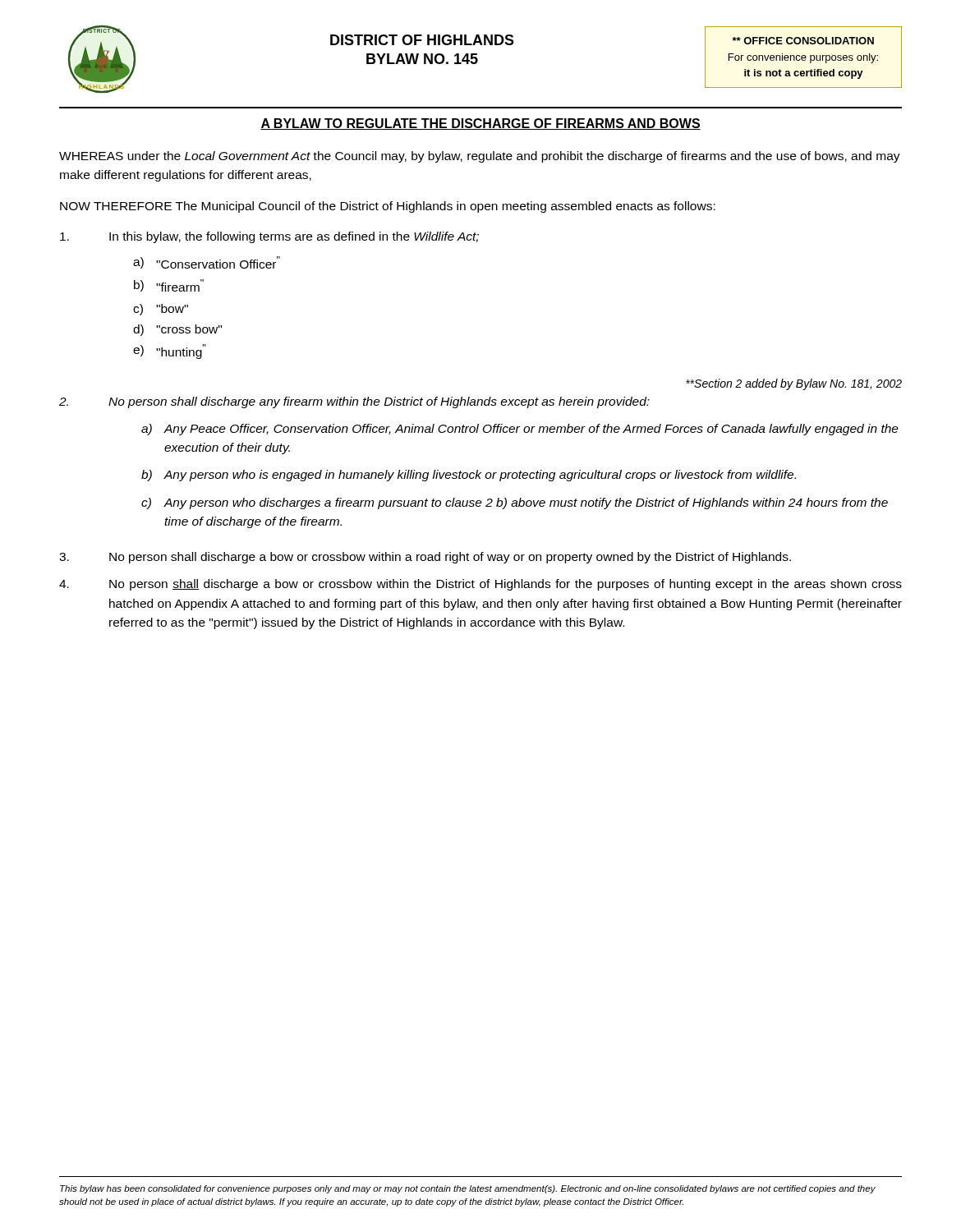
Task: Click on the text block starting "4. No person shall discharge a"
Action: coord(480,603)
